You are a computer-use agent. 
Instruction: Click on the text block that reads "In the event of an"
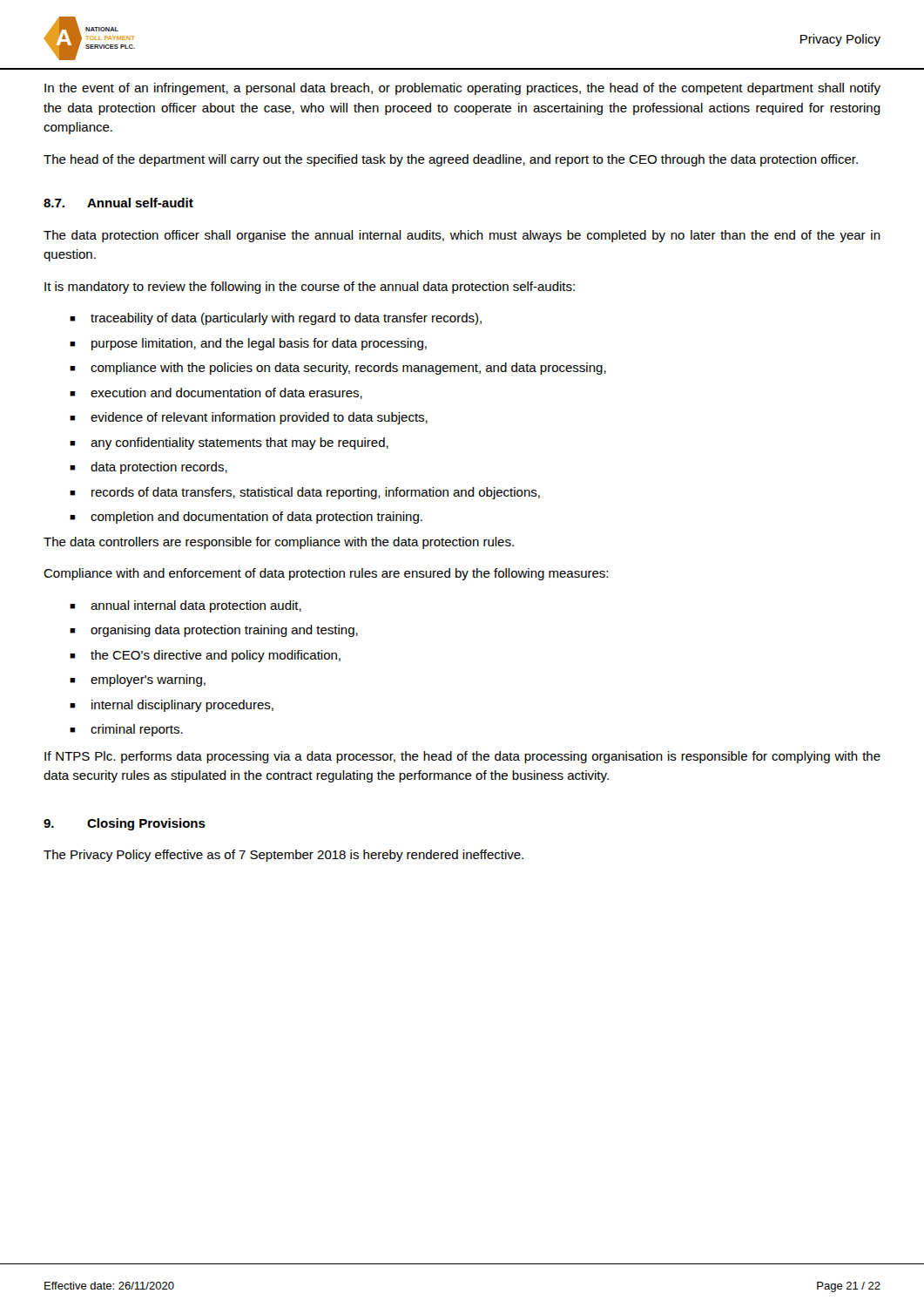pos(462,107)
